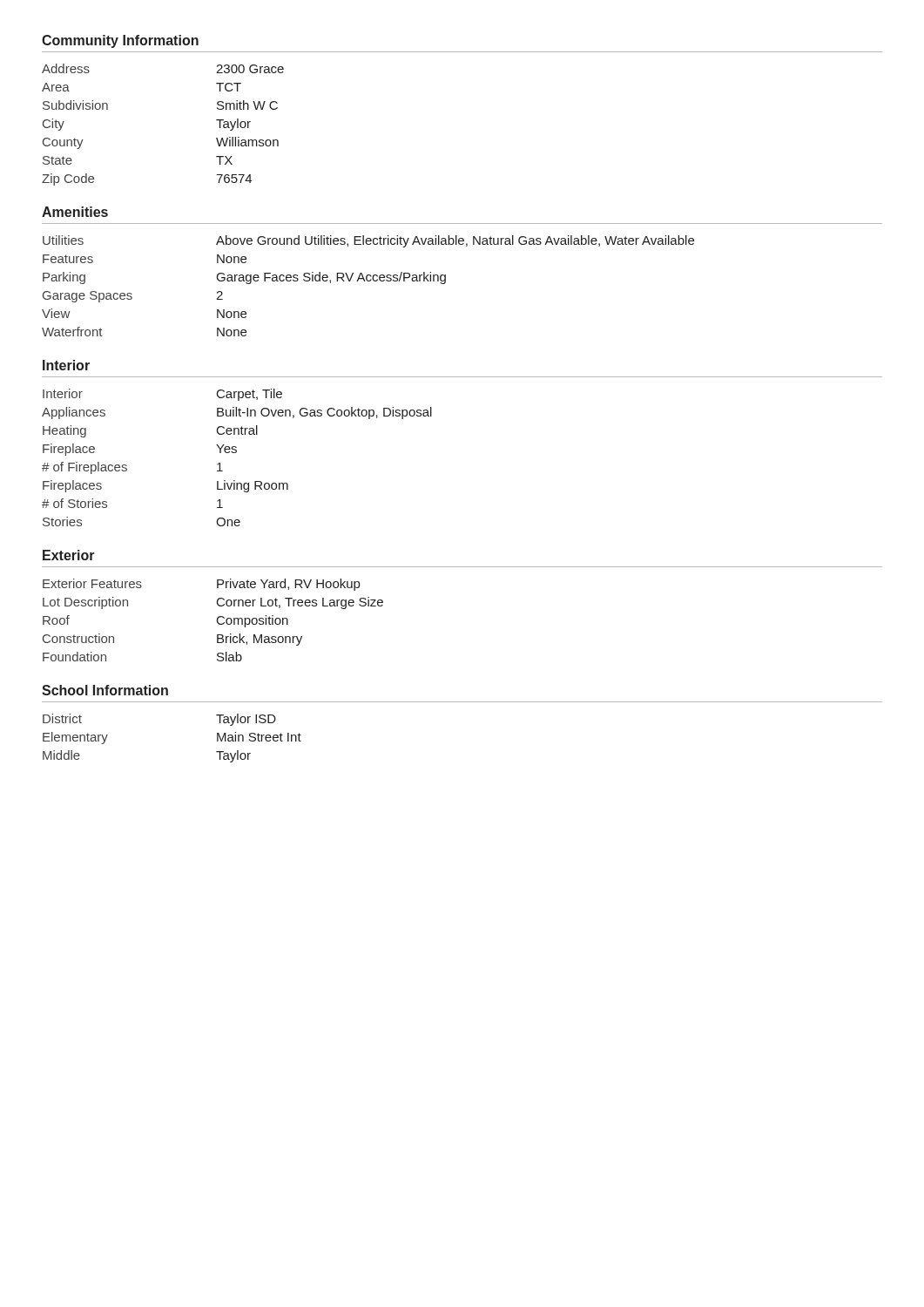The height and width of the screenshot is (1307, 924).
Task: Find the text block containing "Utilities Above Ground"
Action: (462, 240)
